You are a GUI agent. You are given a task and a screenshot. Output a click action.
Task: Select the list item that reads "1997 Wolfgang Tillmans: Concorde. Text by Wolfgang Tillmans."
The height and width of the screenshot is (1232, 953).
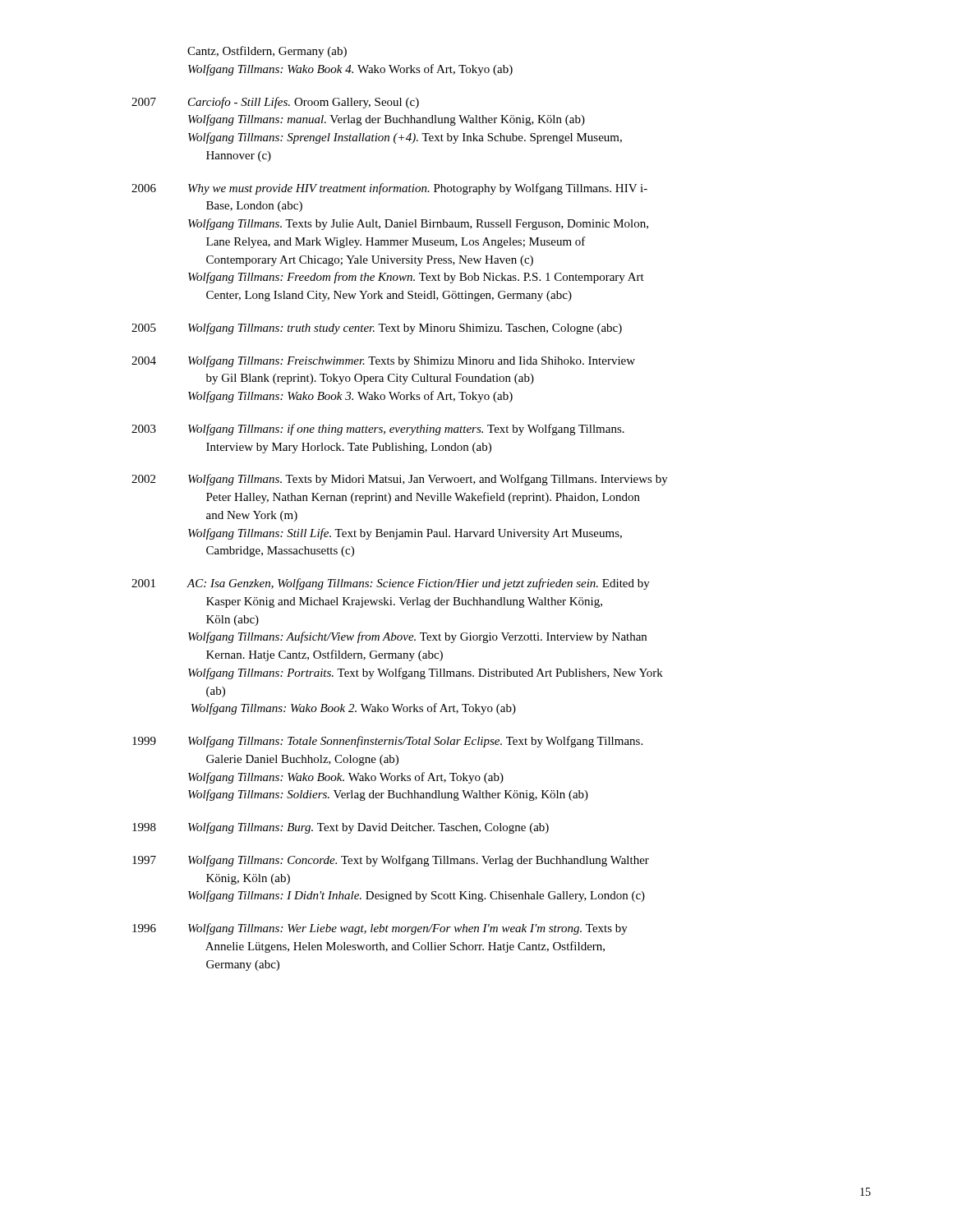click(x=391, y=861)
